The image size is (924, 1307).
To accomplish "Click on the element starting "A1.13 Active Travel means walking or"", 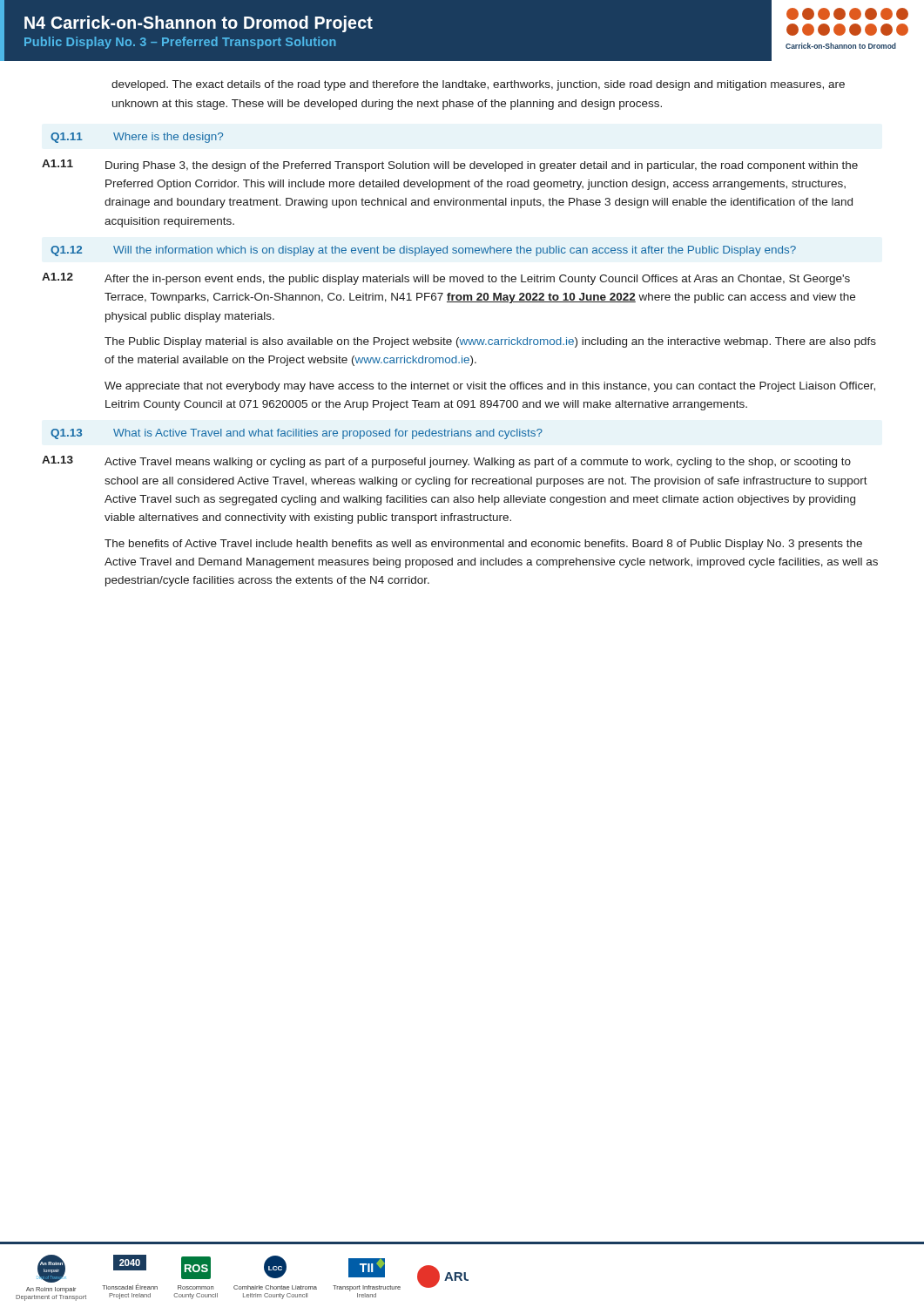I will point(462,521).
